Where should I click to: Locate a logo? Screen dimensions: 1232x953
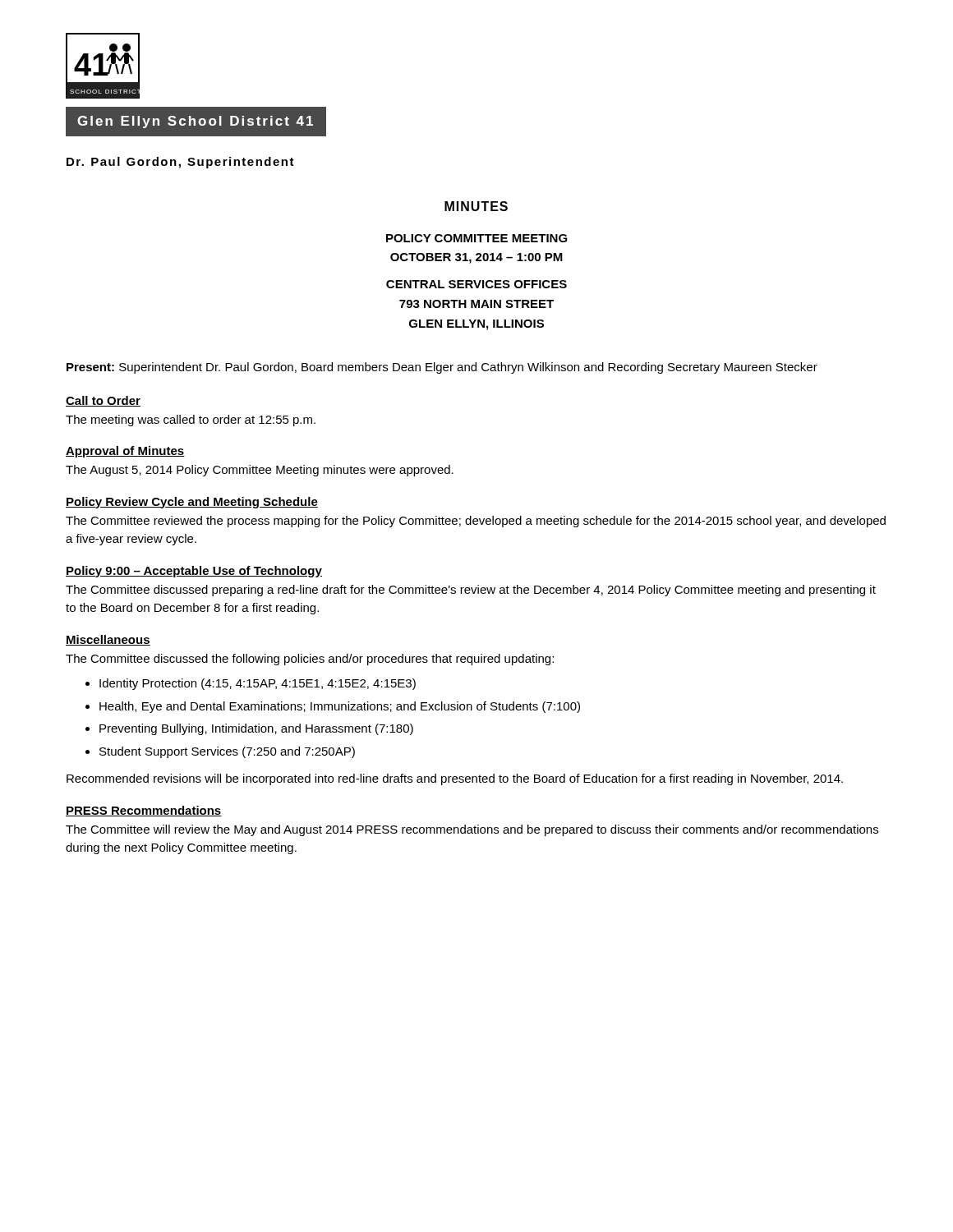(x=476, y=66)
